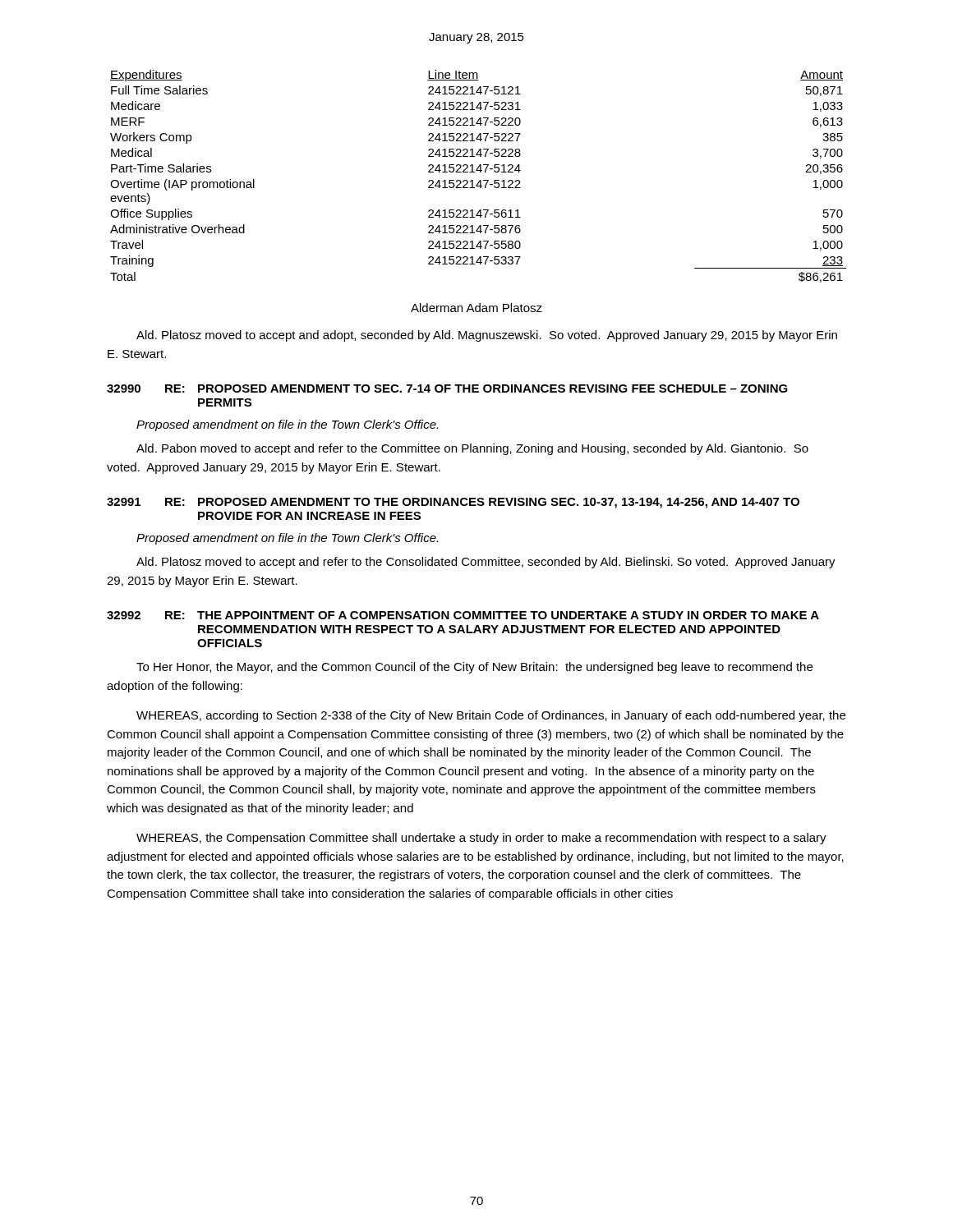
Task: Where is the passage that starts "WHEREAS, according to Section 2-338 of the City"?
Action: [x=476, y=761]
